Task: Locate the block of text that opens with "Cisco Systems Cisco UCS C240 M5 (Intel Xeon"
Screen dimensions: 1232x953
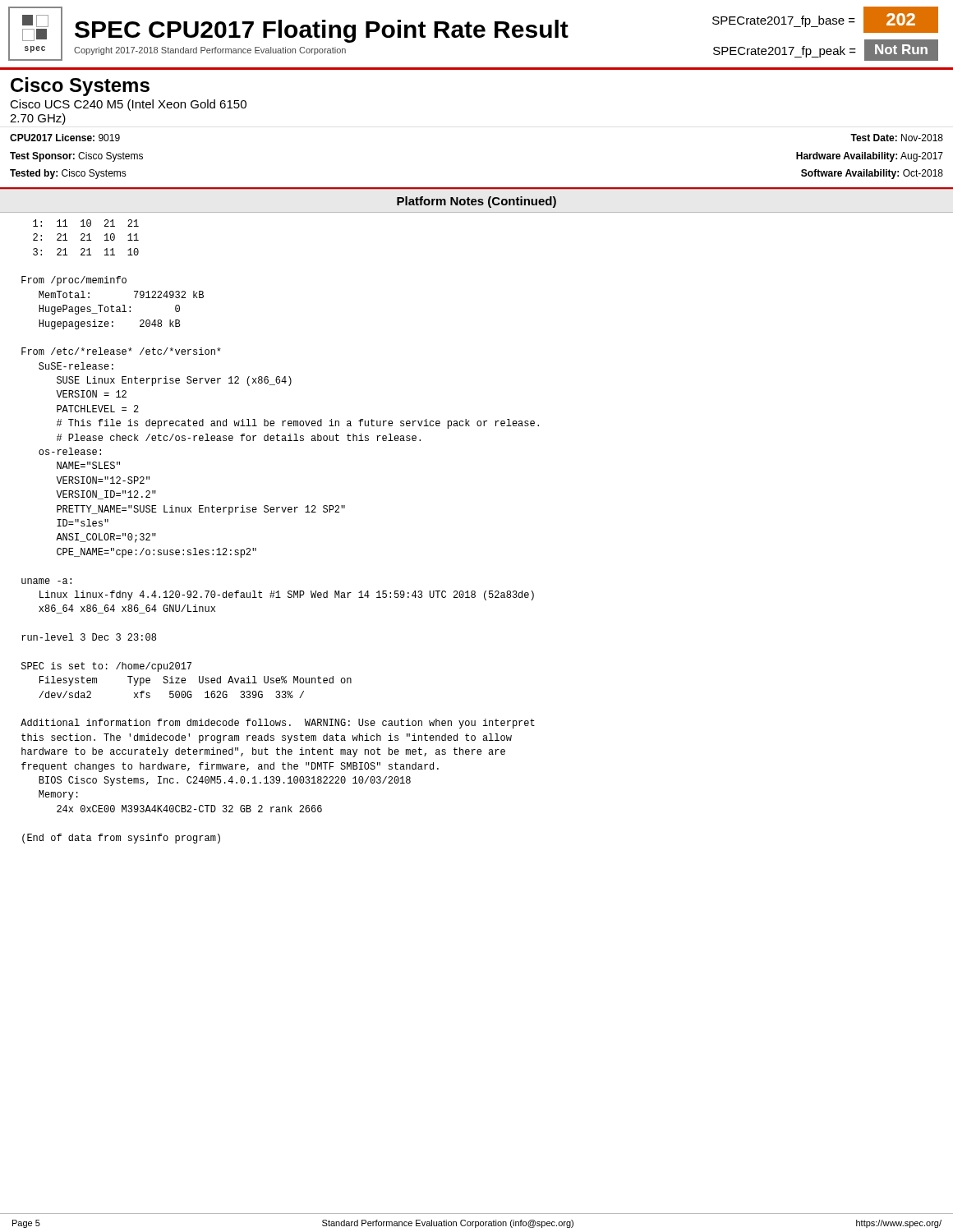Action: pos(80,87)
